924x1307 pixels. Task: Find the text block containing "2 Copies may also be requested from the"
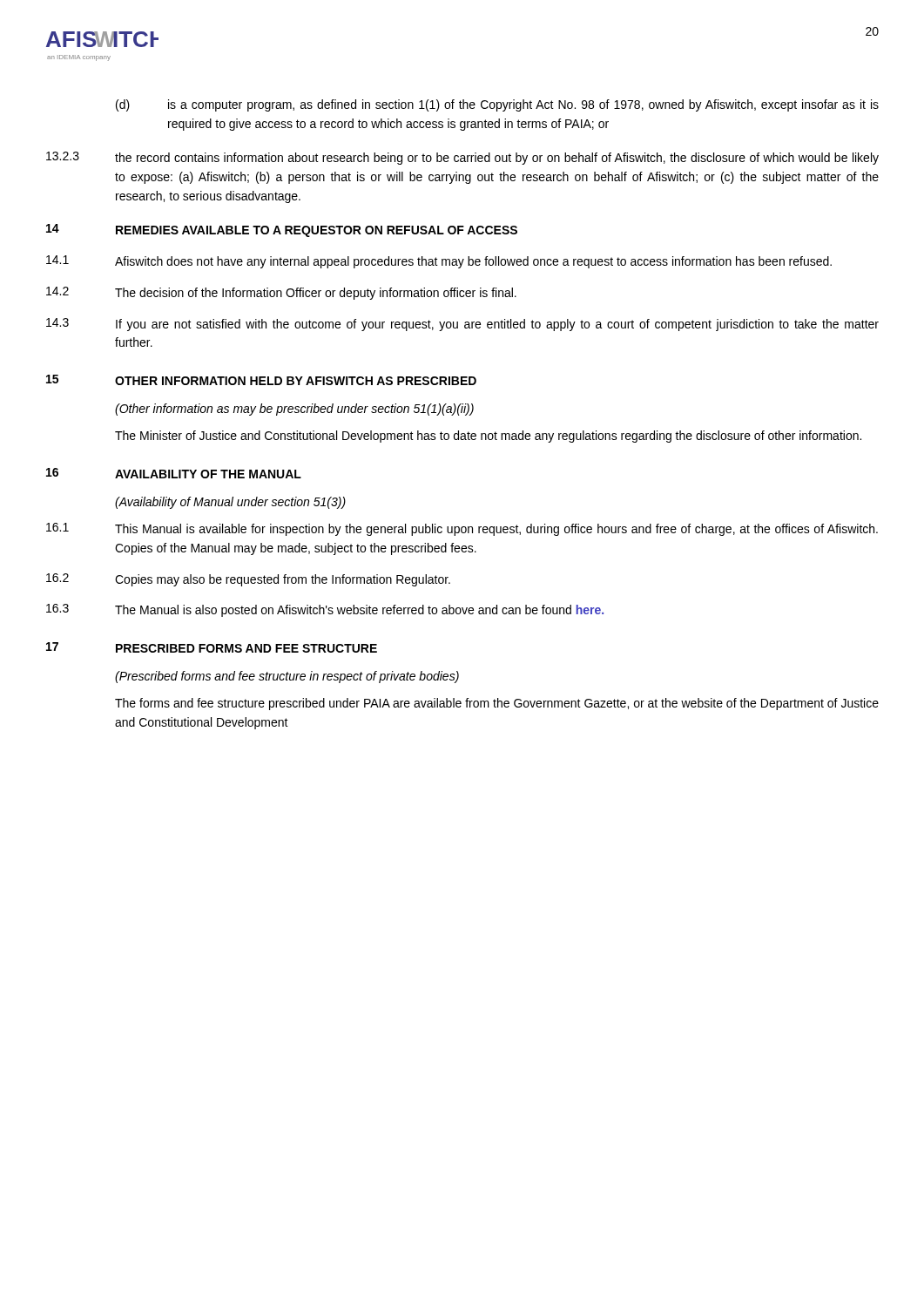click(248, 580)
